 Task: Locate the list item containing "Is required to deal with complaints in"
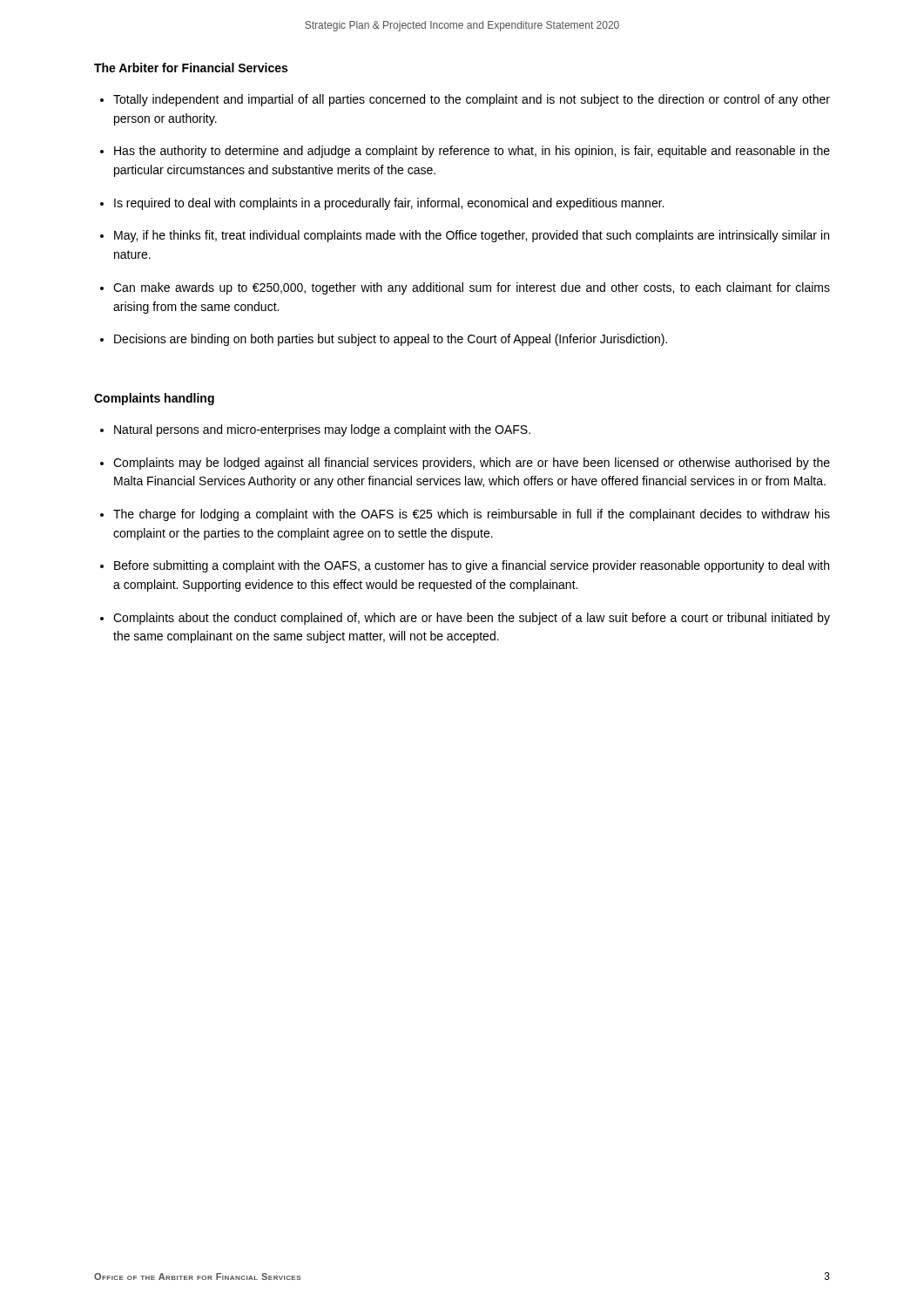click(389, 203)
